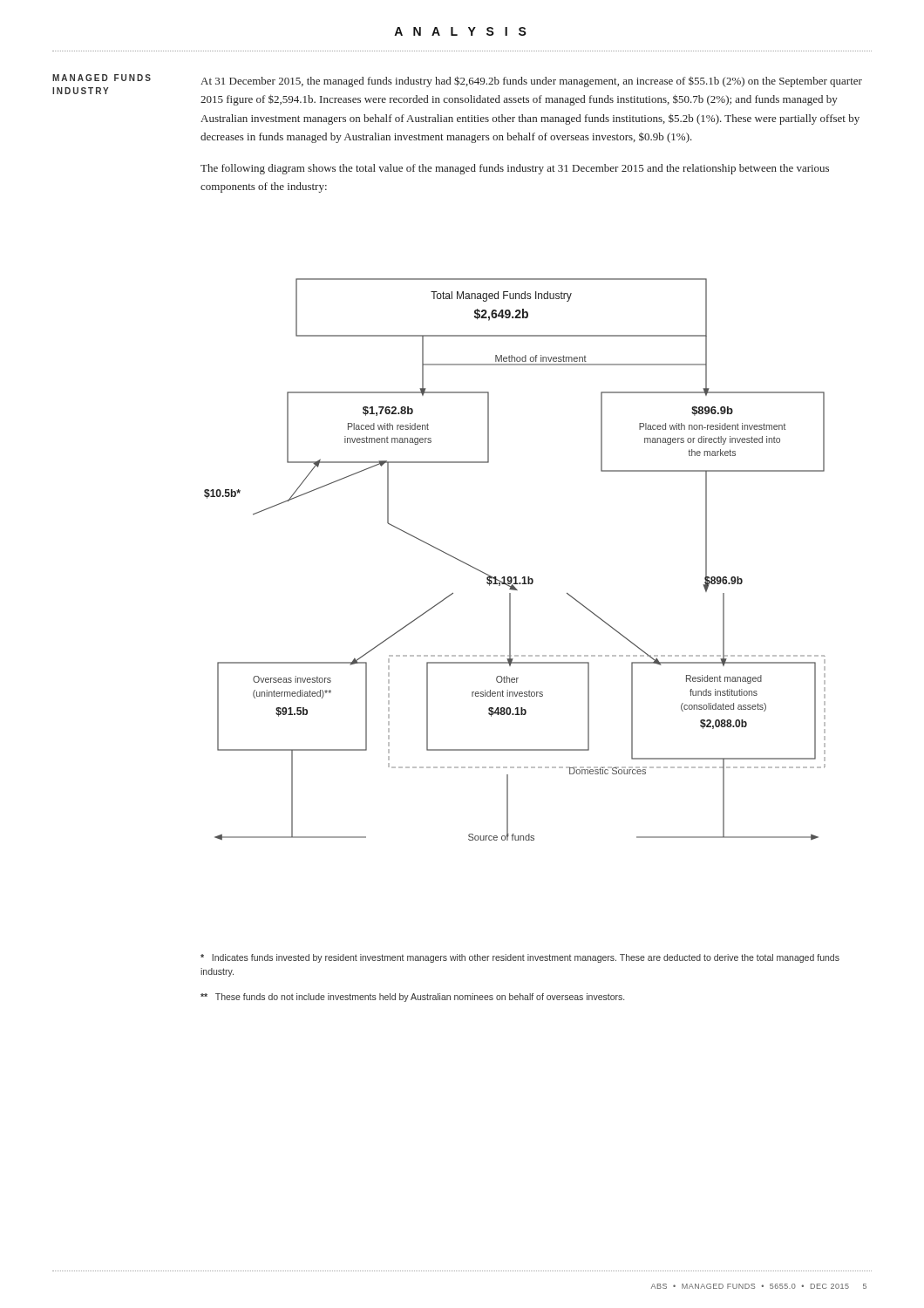Click the passage that begins "These funds do not"
The image size is (924, 1308).
413,996
